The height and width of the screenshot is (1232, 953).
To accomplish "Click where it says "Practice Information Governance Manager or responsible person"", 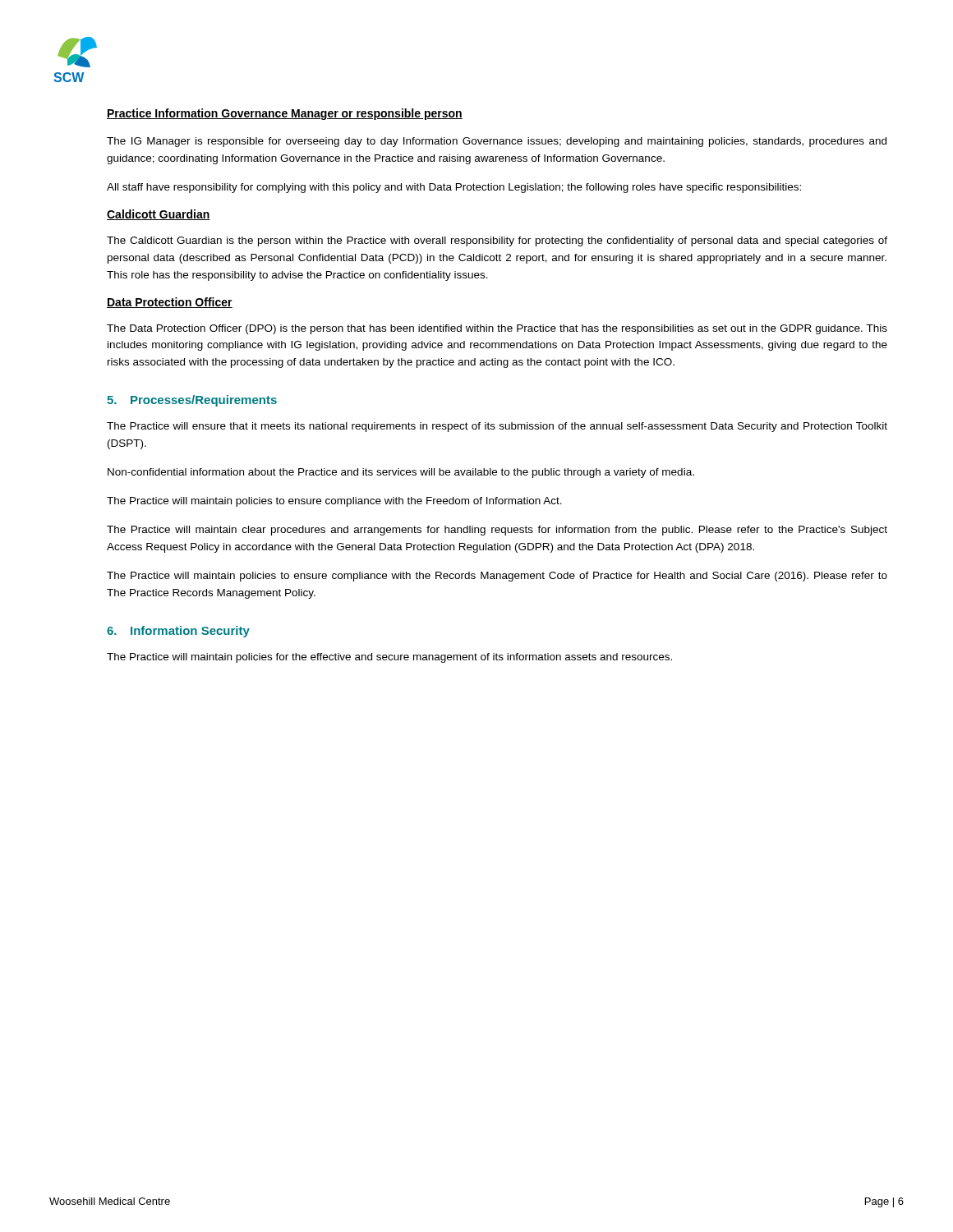I will click(285, 113).
